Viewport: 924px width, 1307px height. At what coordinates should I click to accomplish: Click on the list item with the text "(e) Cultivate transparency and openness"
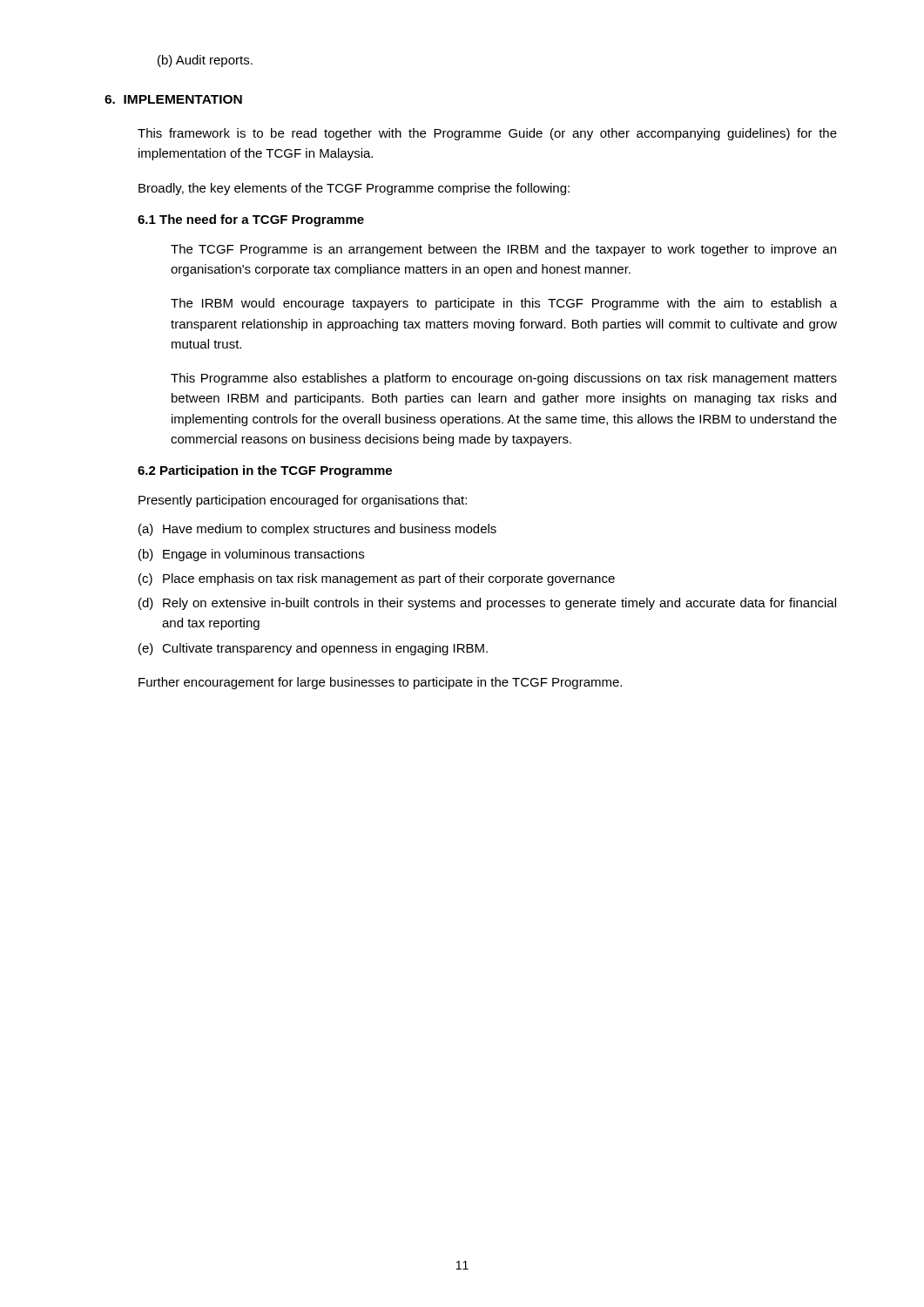[x=487, y=648]
